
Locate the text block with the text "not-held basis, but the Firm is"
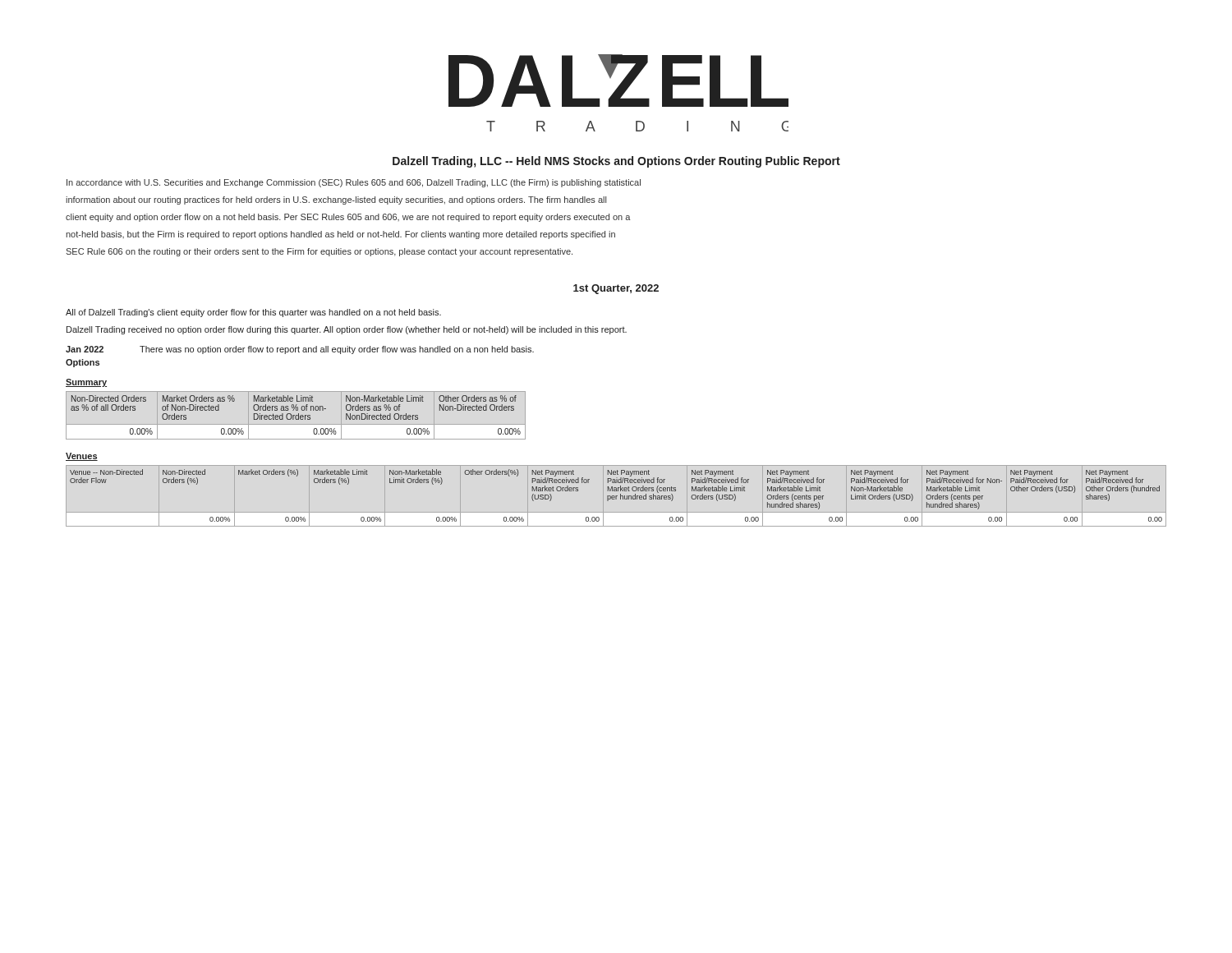coord(341,234)
